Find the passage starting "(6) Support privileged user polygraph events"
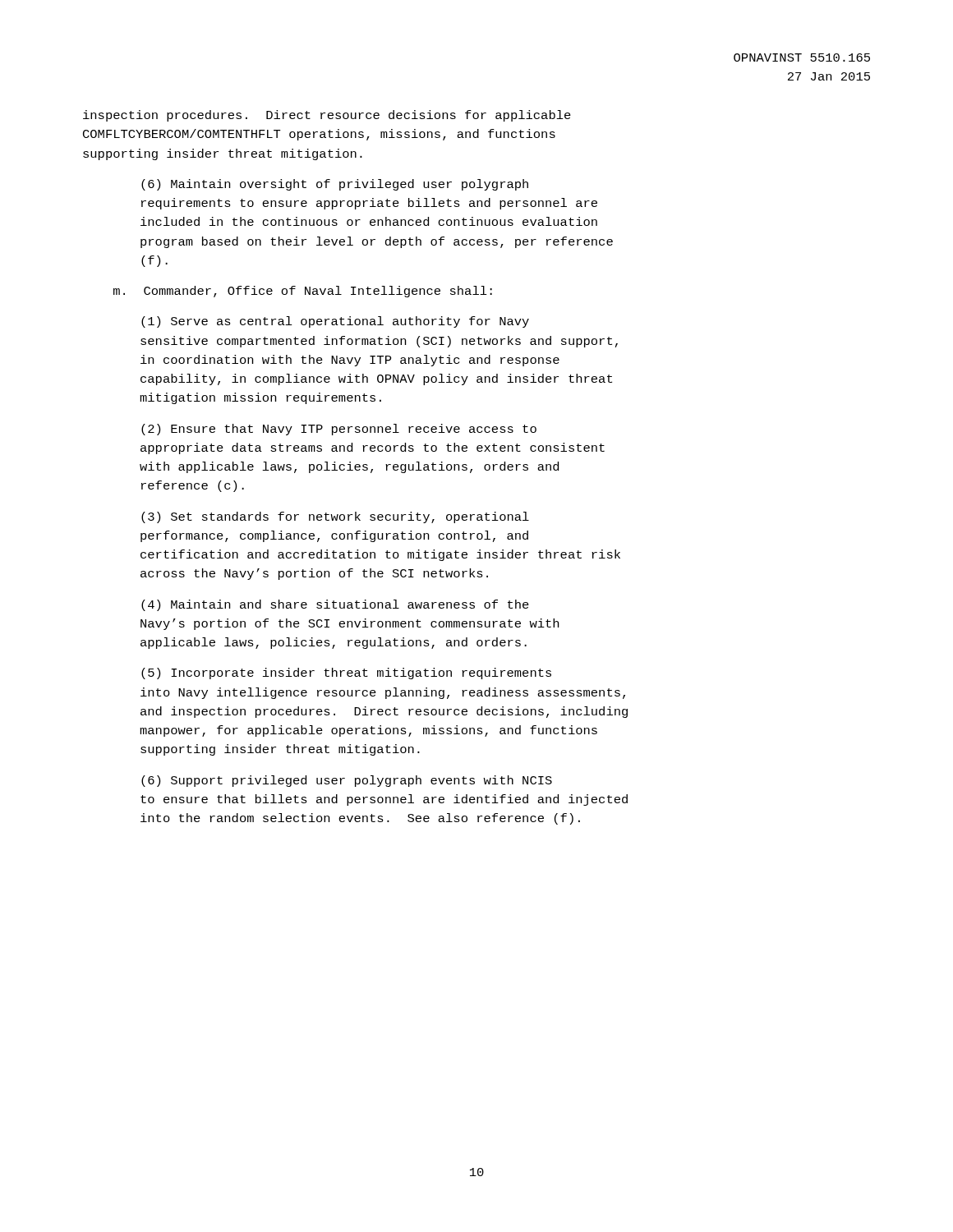The image size is (953, 1232). 384,800
